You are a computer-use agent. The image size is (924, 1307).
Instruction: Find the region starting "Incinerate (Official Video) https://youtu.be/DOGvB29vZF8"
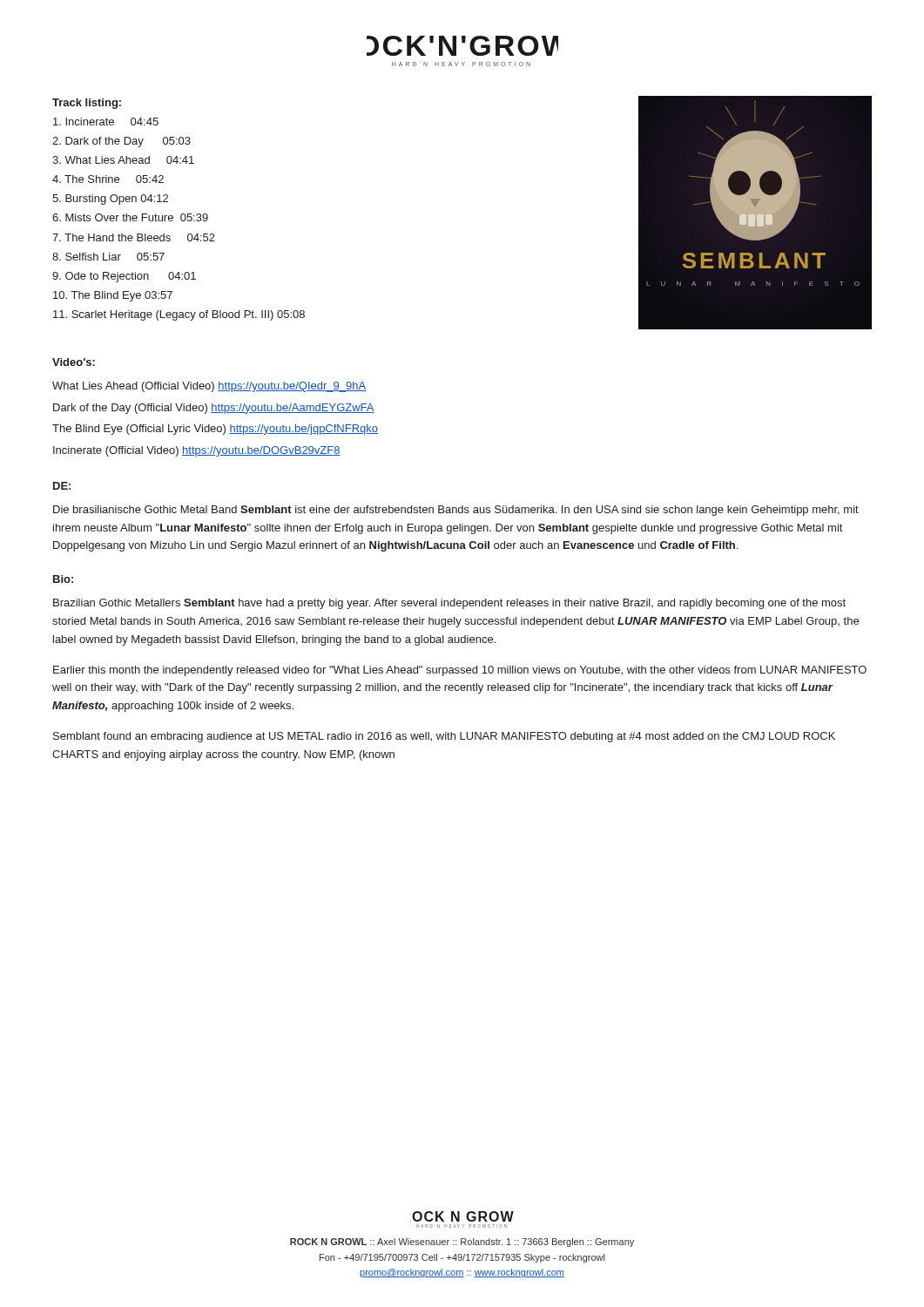(196, 450)
